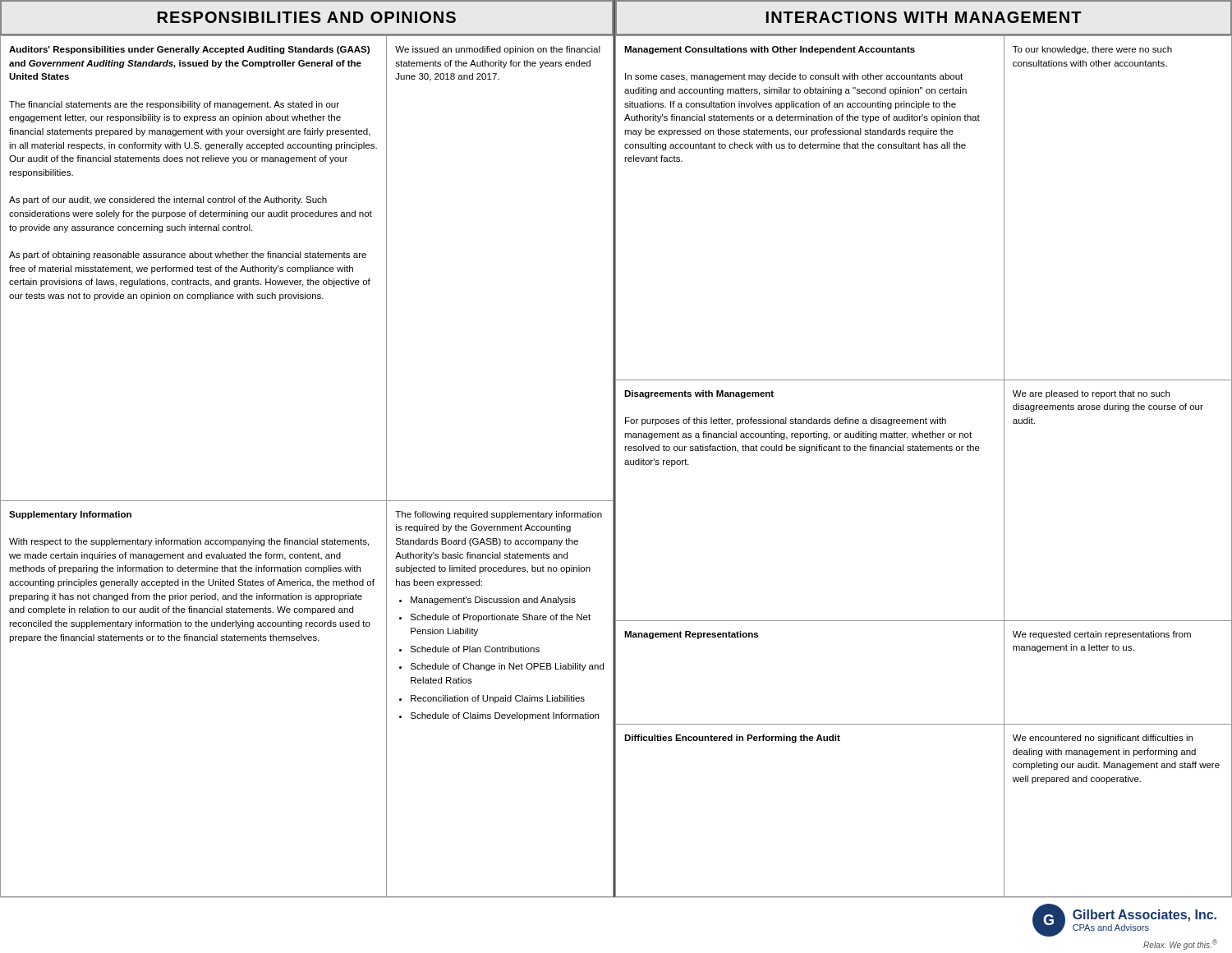Find the block on this page that starts "With respect to the supplementary information accompanying"
Screen dimensions: 953x1232
(192, 589)
